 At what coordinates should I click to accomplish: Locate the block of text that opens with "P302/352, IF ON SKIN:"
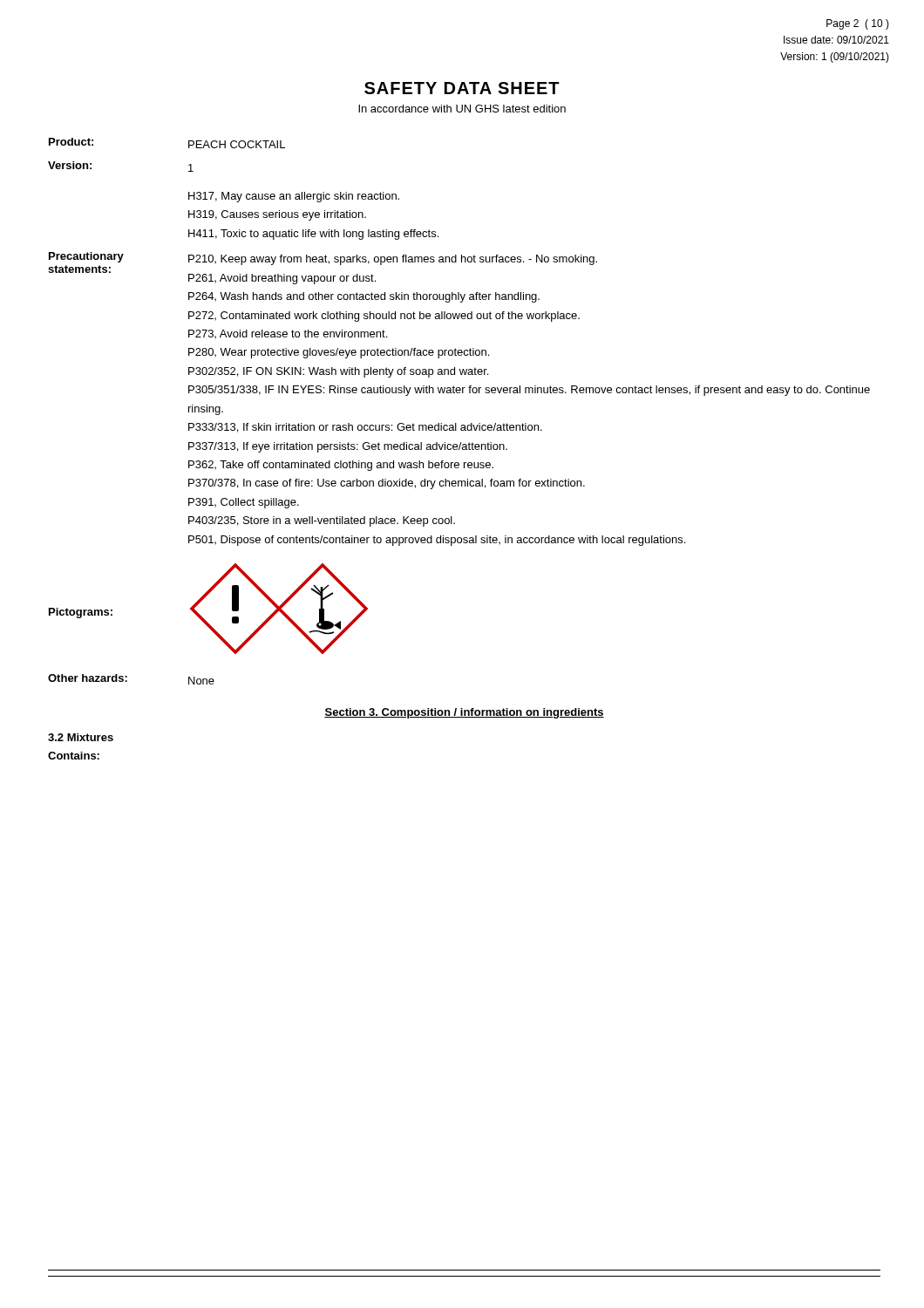pyautogui.click(x=338, y=371)
